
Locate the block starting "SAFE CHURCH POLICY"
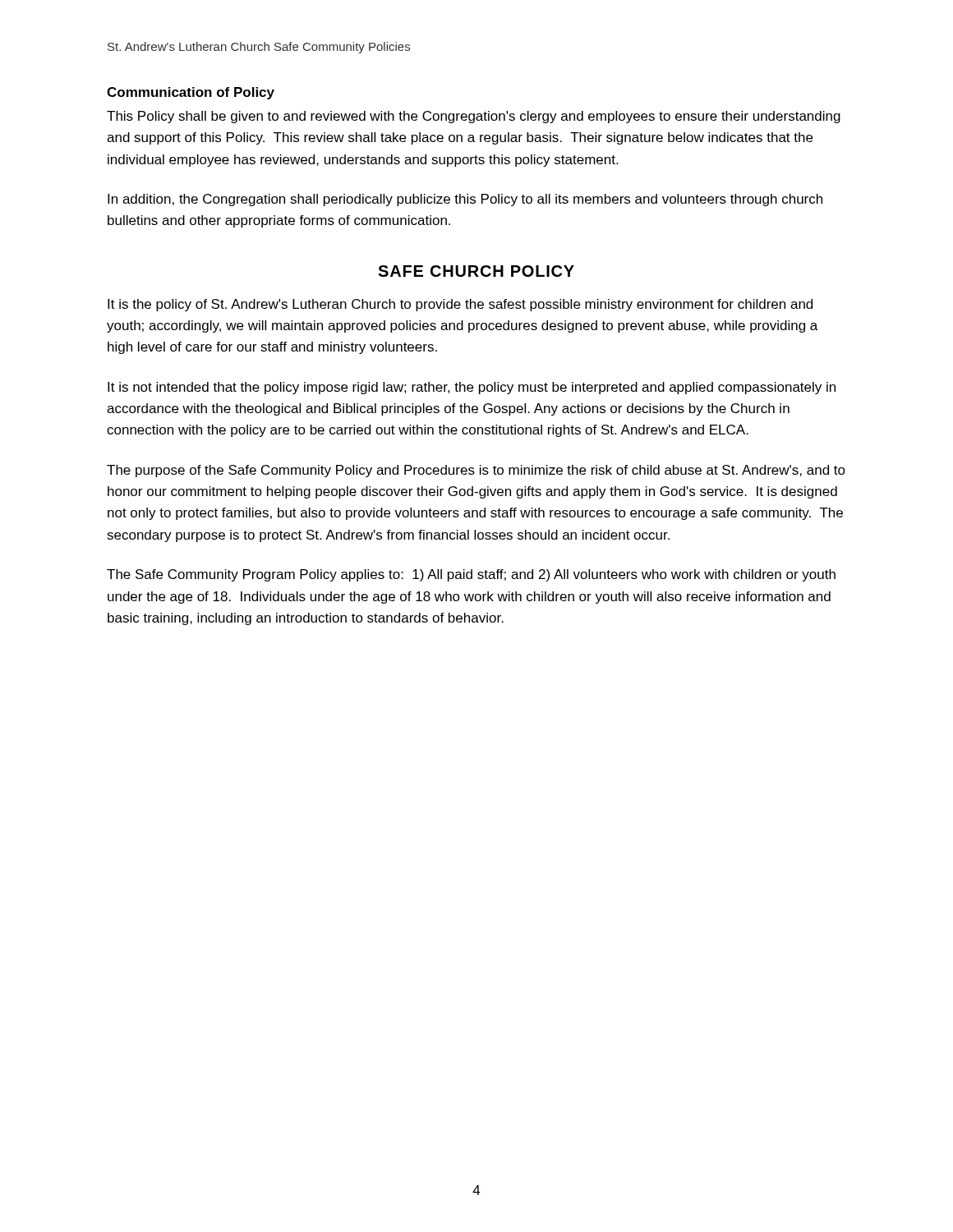476,271
